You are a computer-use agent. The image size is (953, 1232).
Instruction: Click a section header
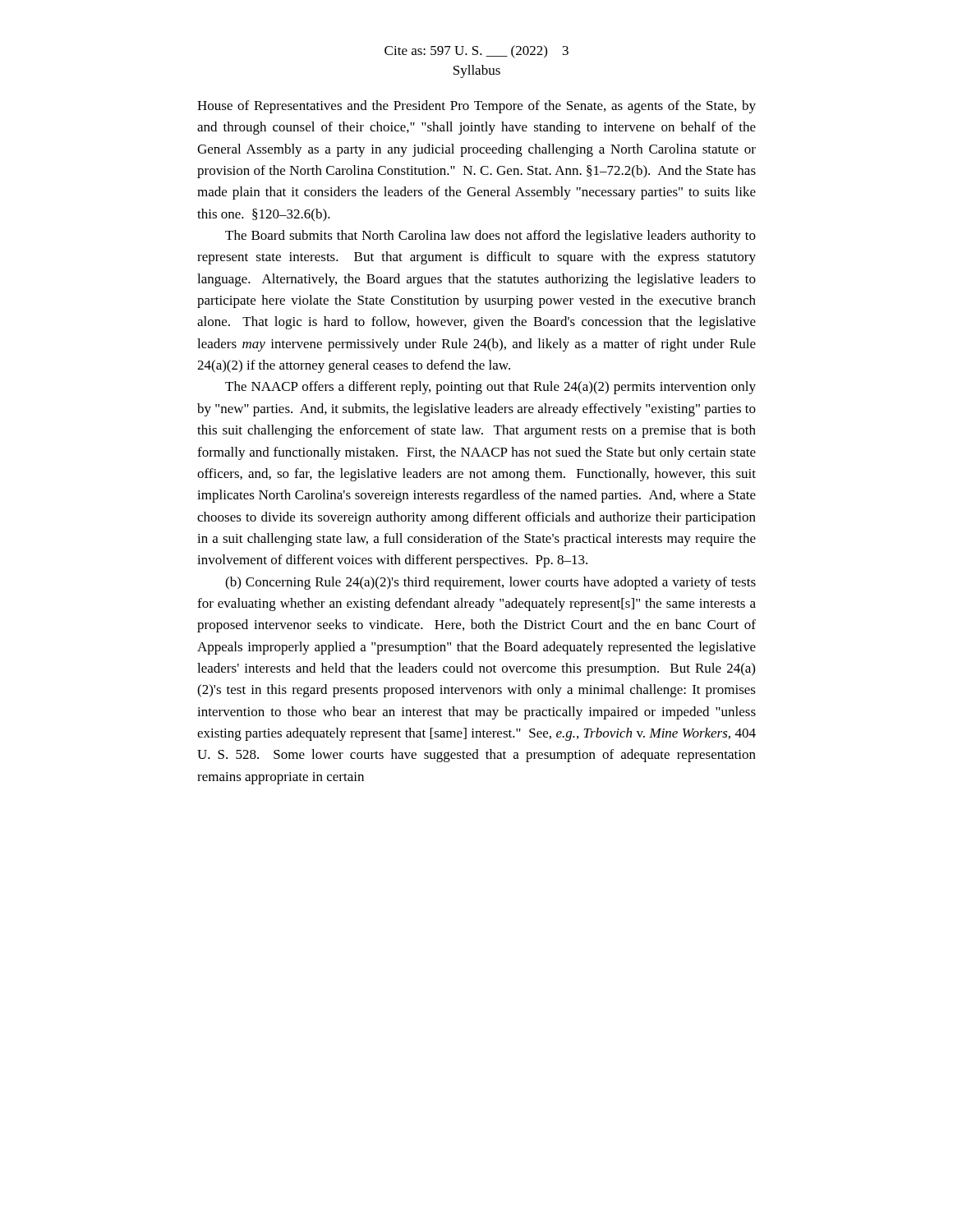tap(476, 70)
